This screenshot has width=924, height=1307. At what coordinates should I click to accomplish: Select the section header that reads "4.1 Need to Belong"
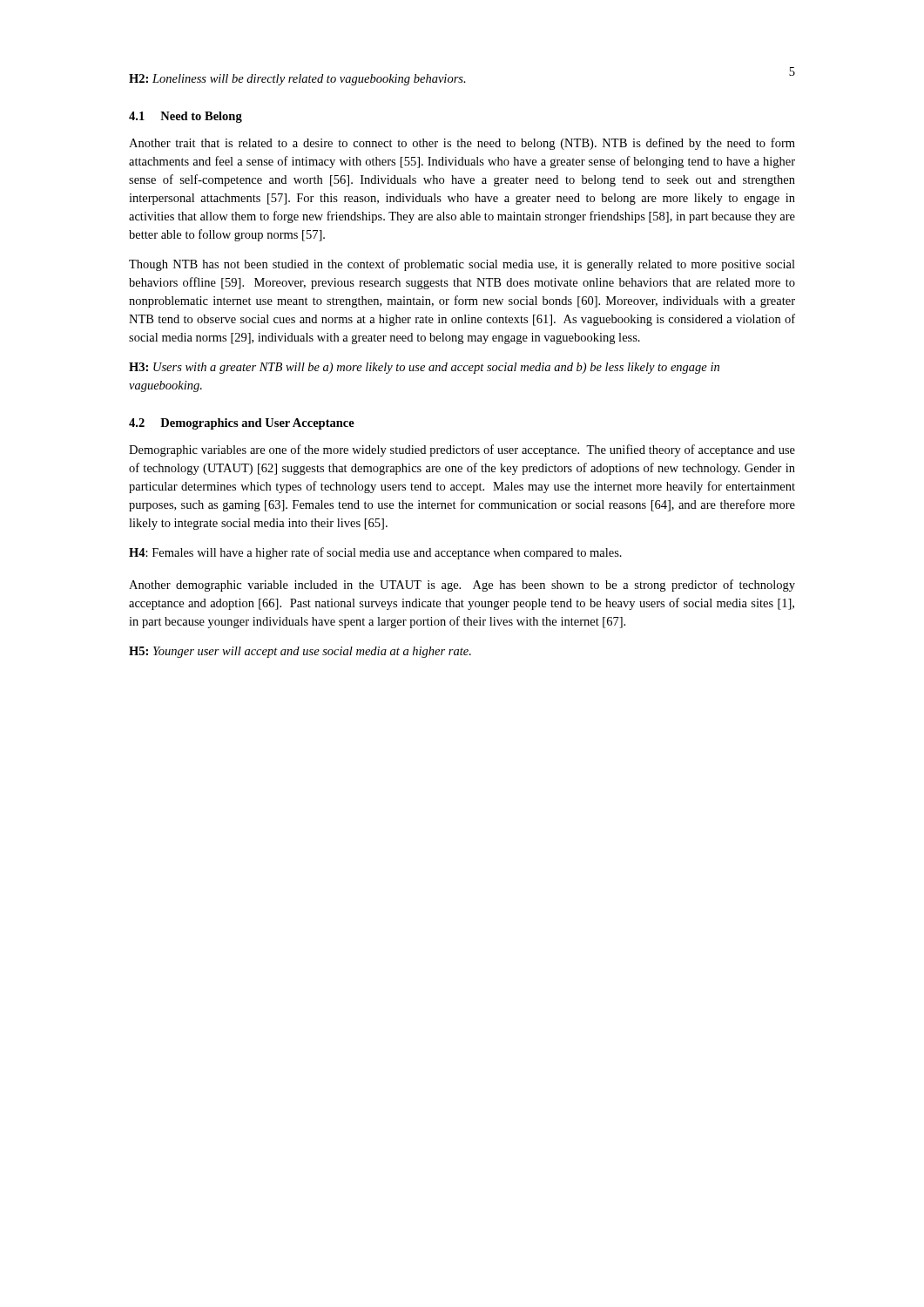coord(185,116)
